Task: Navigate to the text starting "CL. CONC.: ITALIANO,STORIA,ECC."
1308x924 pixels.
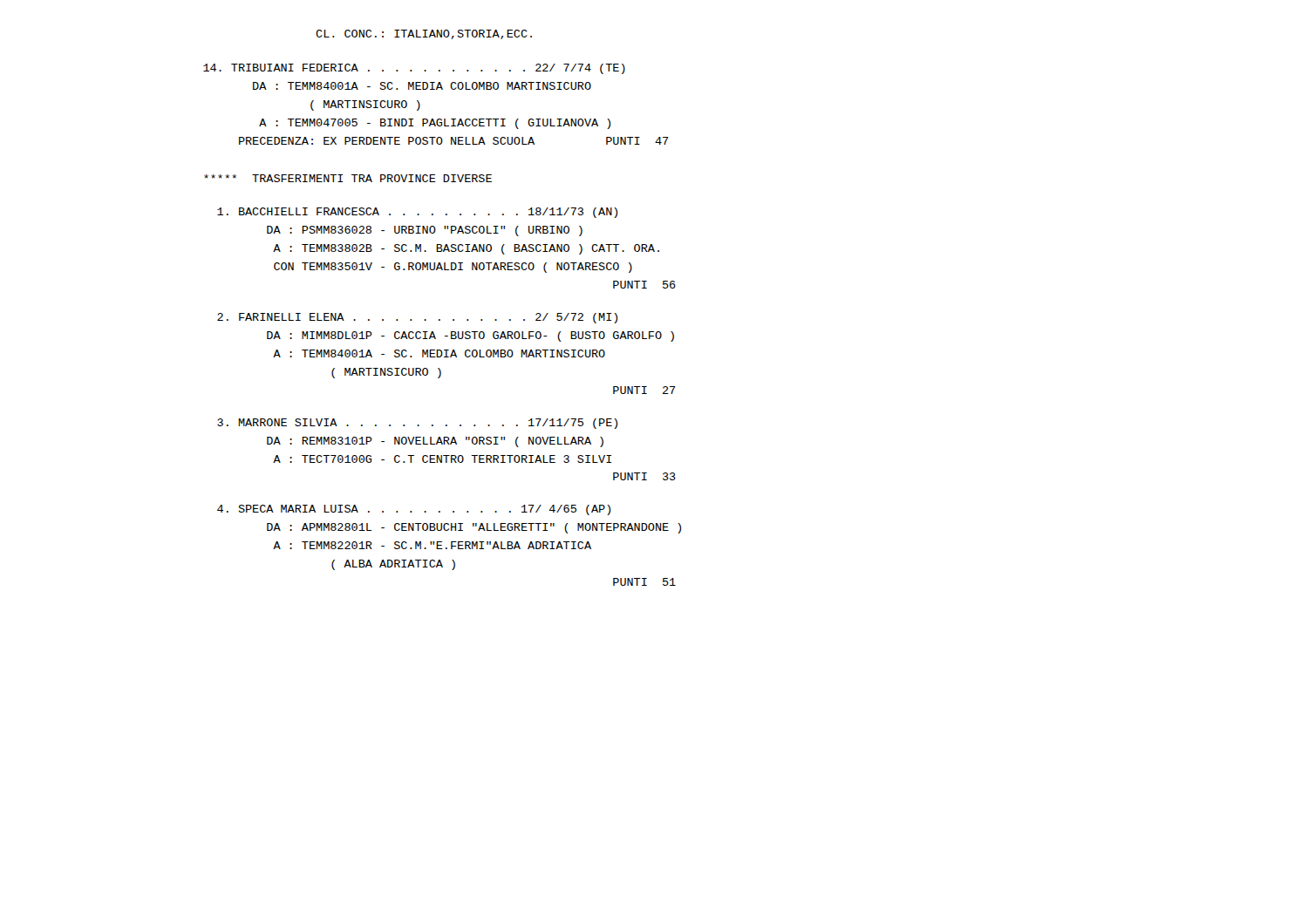Action: coord(355,34)
